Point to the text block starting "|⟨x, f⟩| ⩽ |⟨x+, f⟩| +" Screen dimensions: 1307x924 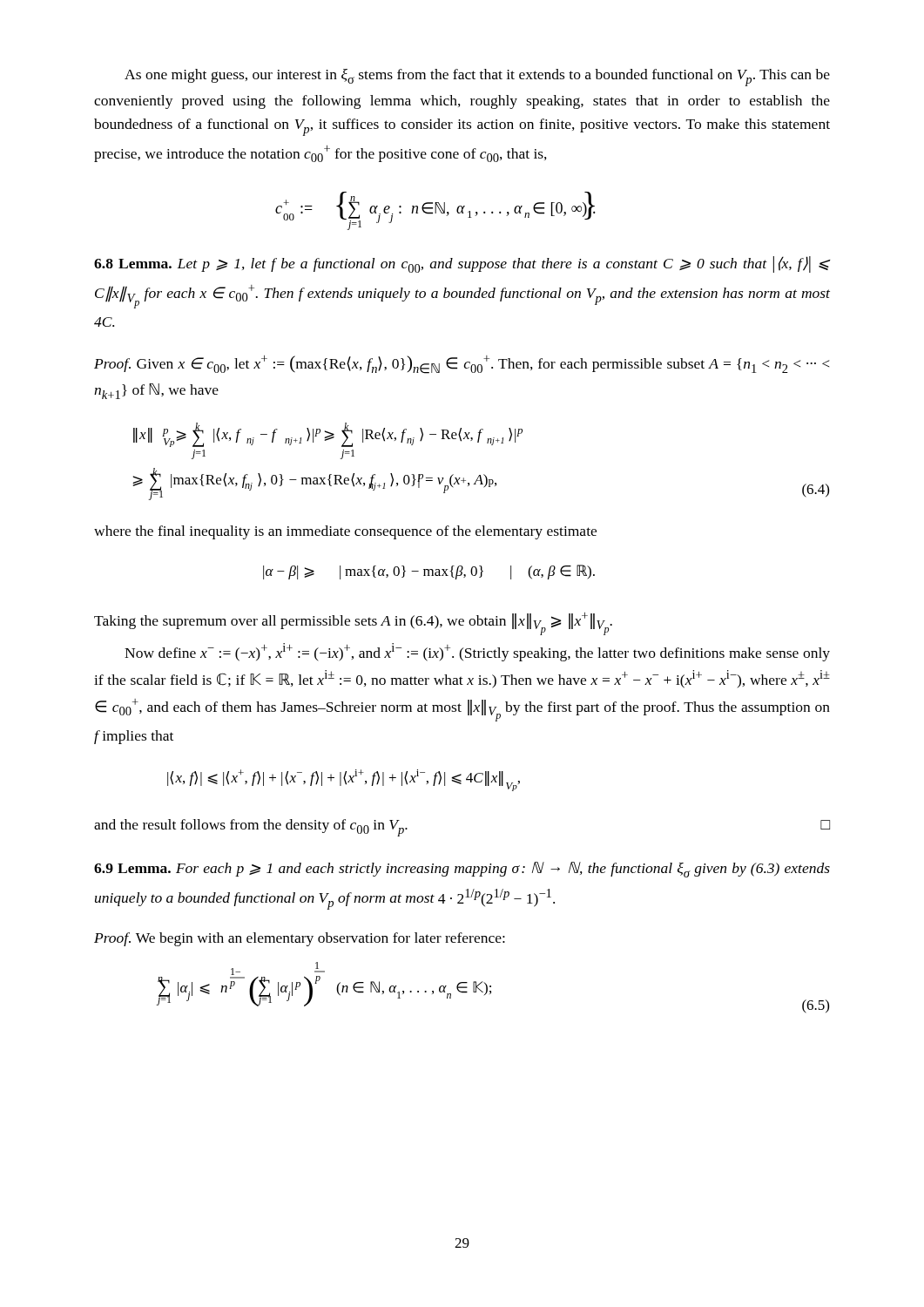coord(462,777)
